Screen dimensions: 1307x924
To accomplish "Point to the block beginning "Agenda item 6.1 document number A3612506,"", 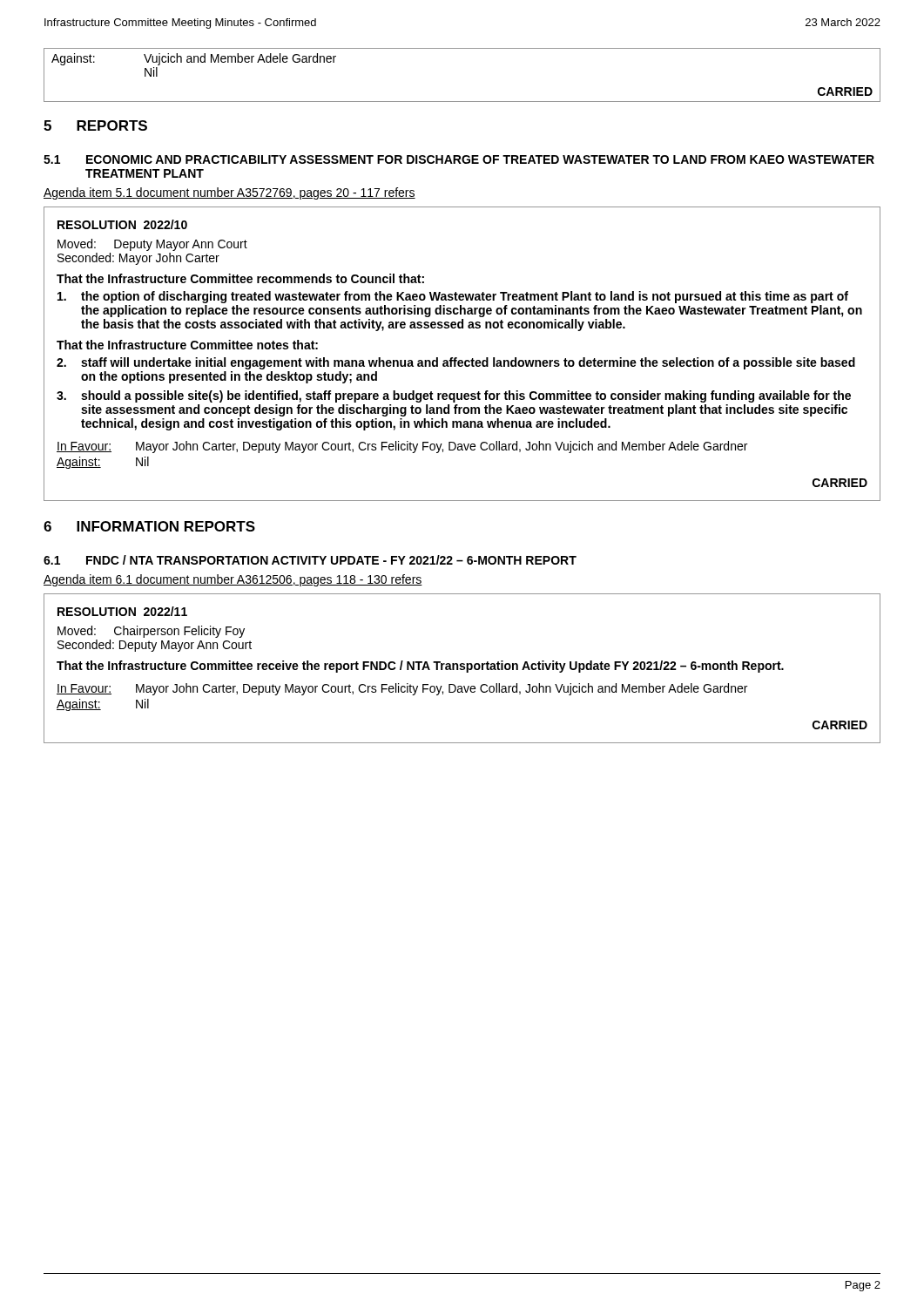I will coord(233,579).
